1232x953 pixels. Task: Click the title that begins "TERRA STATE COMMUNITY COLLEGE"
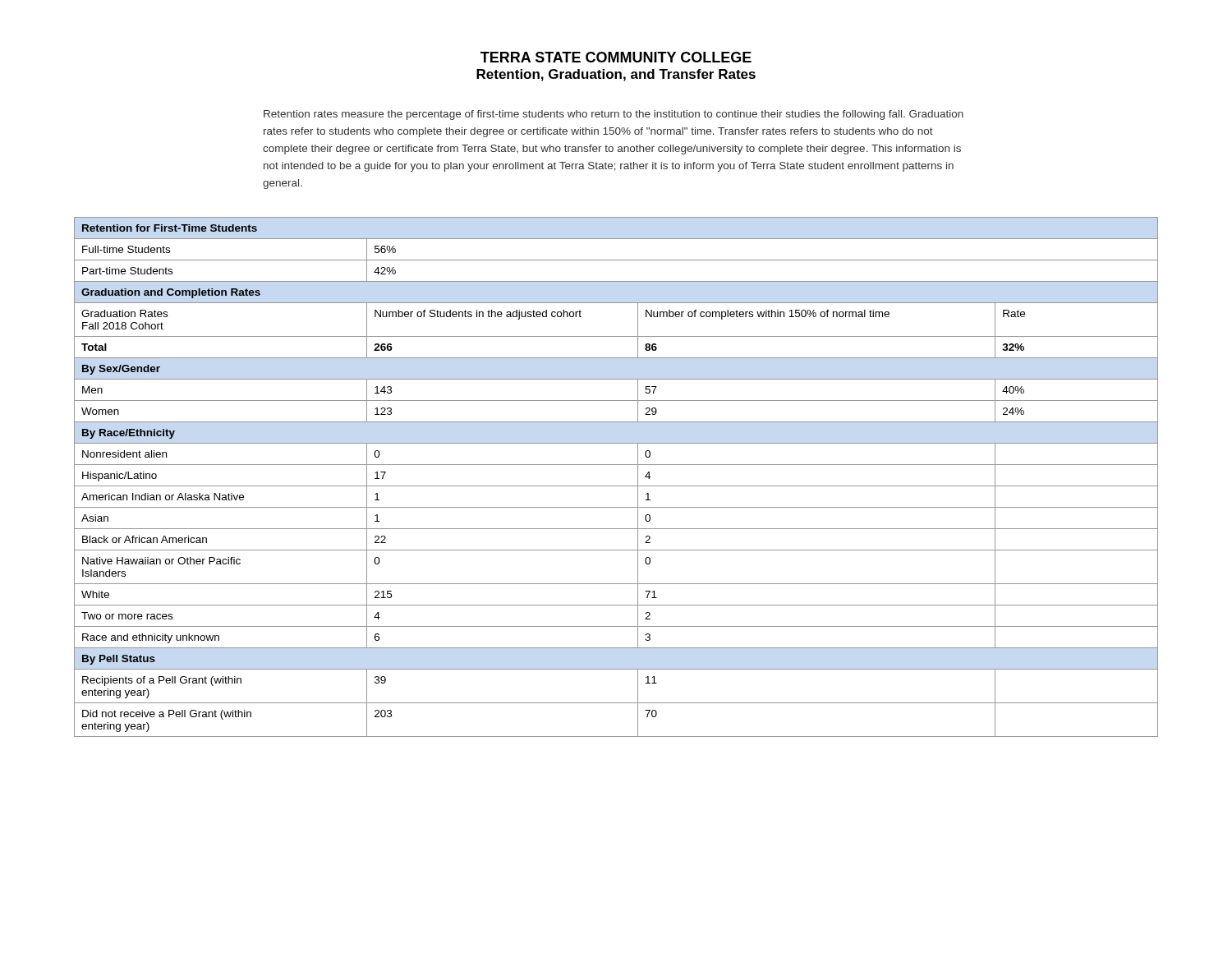(x=616, y=66)
